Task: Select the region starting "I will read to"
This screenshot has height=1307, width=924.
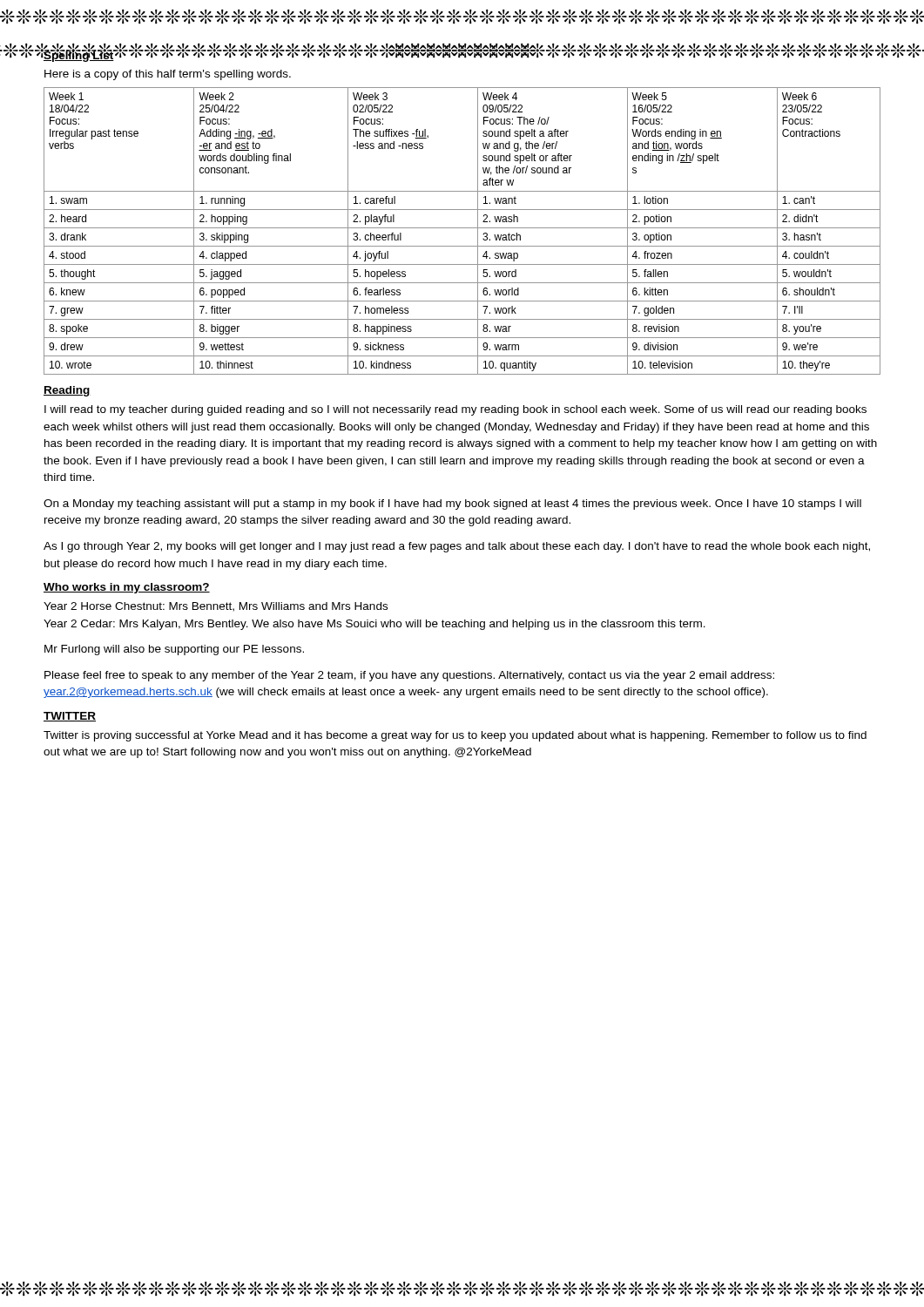Action: coord(460,443)
